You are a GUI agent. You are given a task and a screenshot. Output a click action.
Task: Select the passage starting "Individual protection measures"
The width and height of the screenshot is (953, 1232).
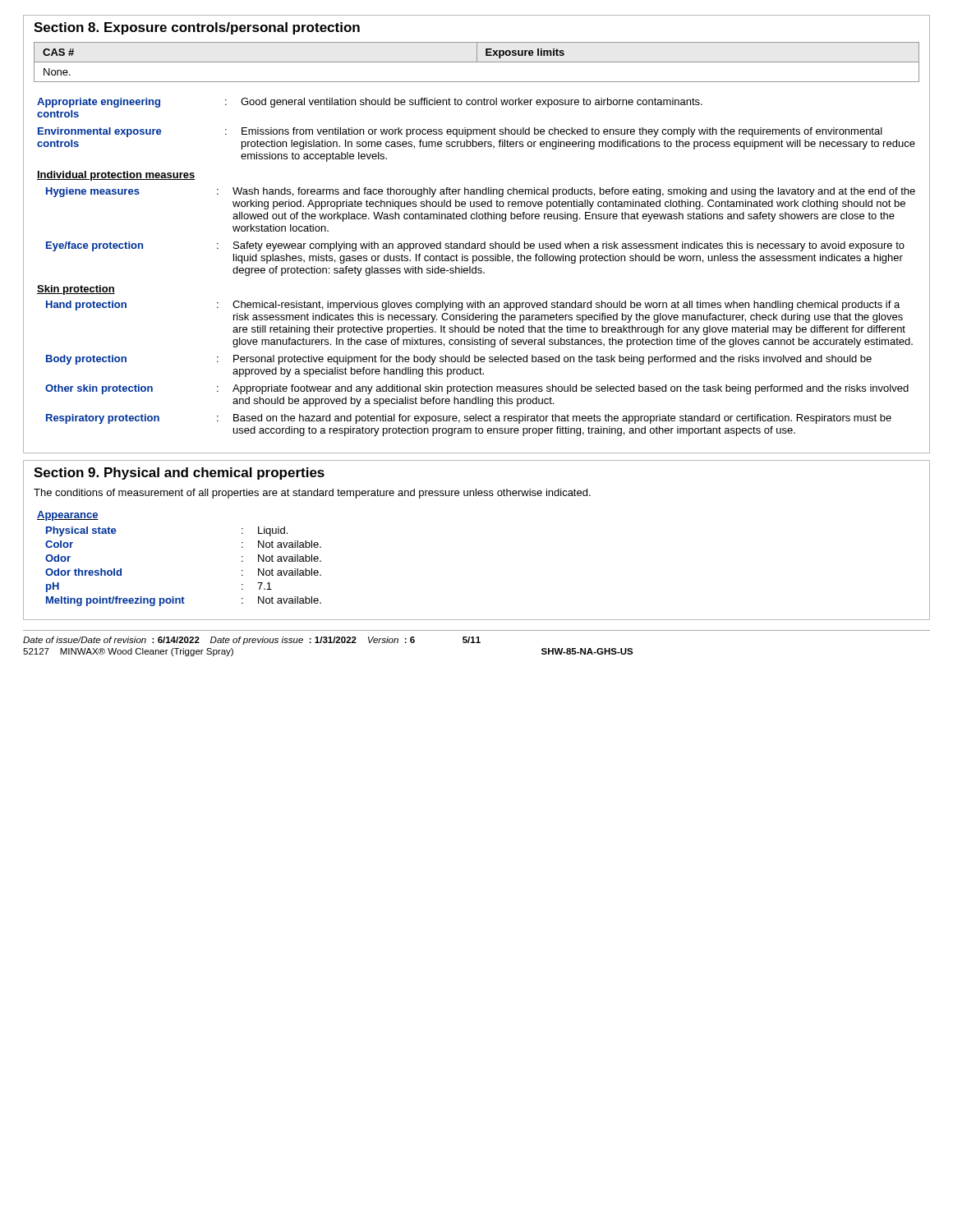pos(116,175)
